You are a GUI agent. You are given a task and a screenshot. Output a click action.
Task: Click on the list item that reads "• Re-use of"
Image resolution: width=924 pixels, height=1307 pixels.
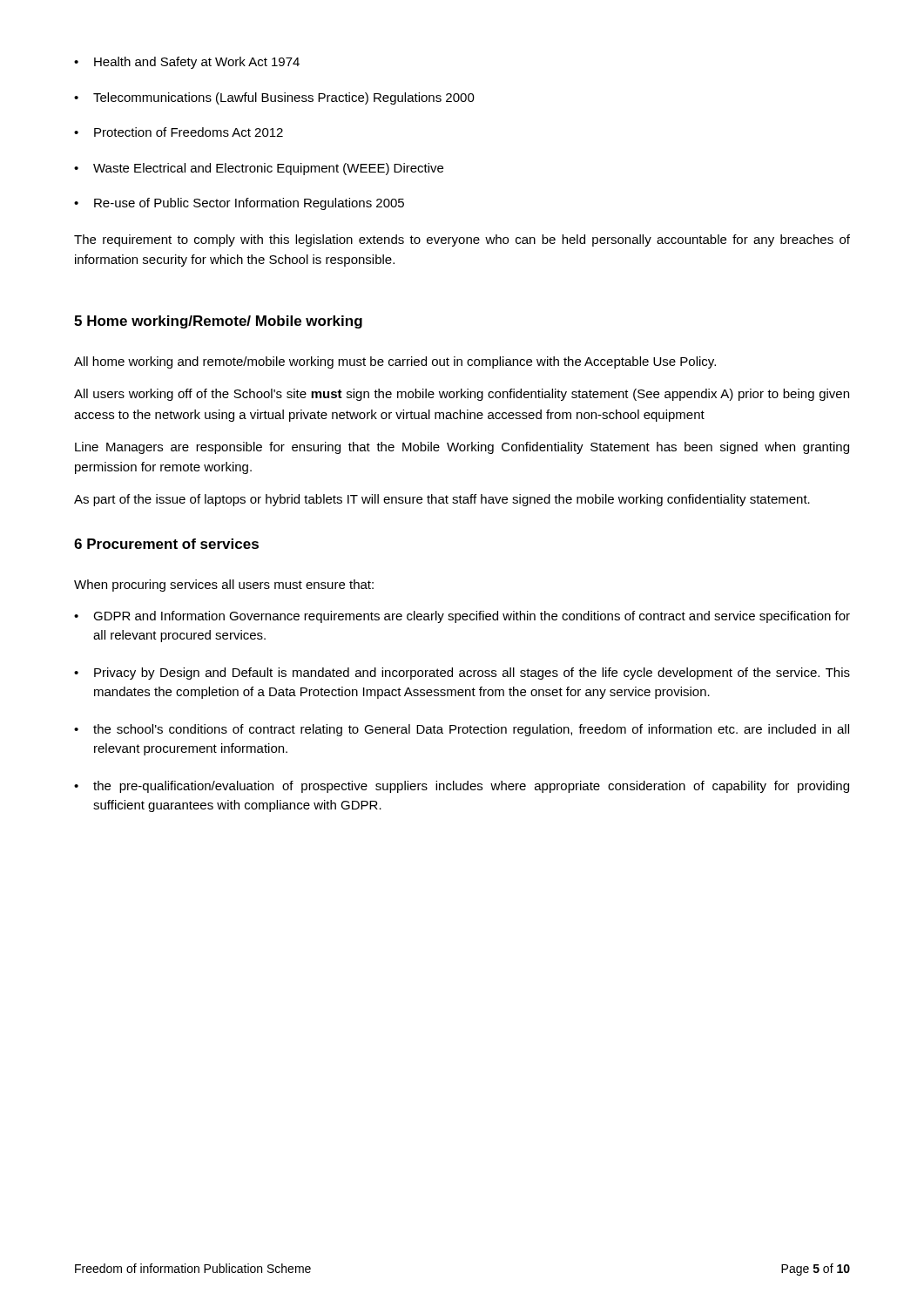point(239,203)
